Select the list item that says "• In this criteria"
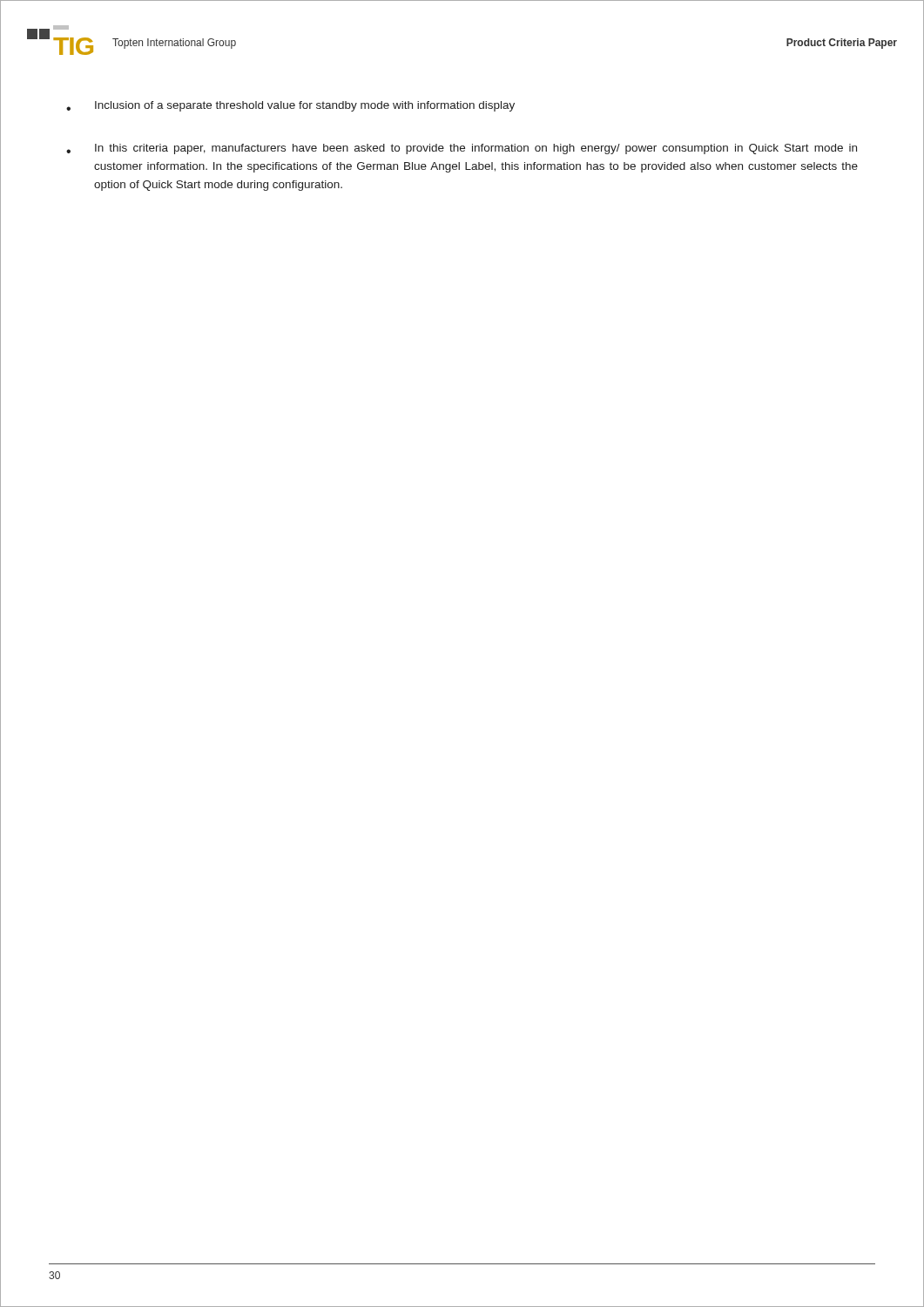 (x=462, y=167)
